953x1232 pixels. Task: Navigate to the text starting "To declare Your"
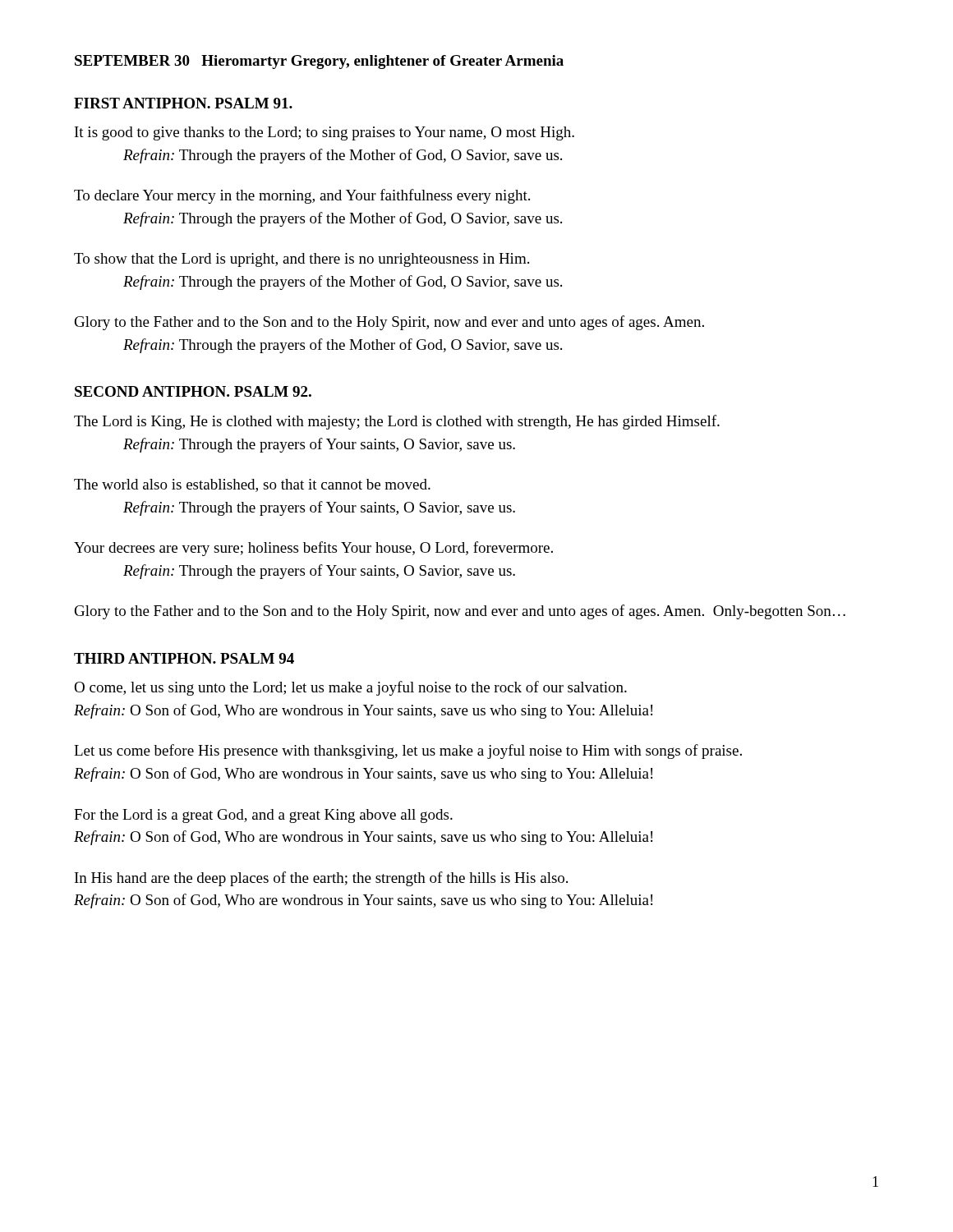click(319, 207)
